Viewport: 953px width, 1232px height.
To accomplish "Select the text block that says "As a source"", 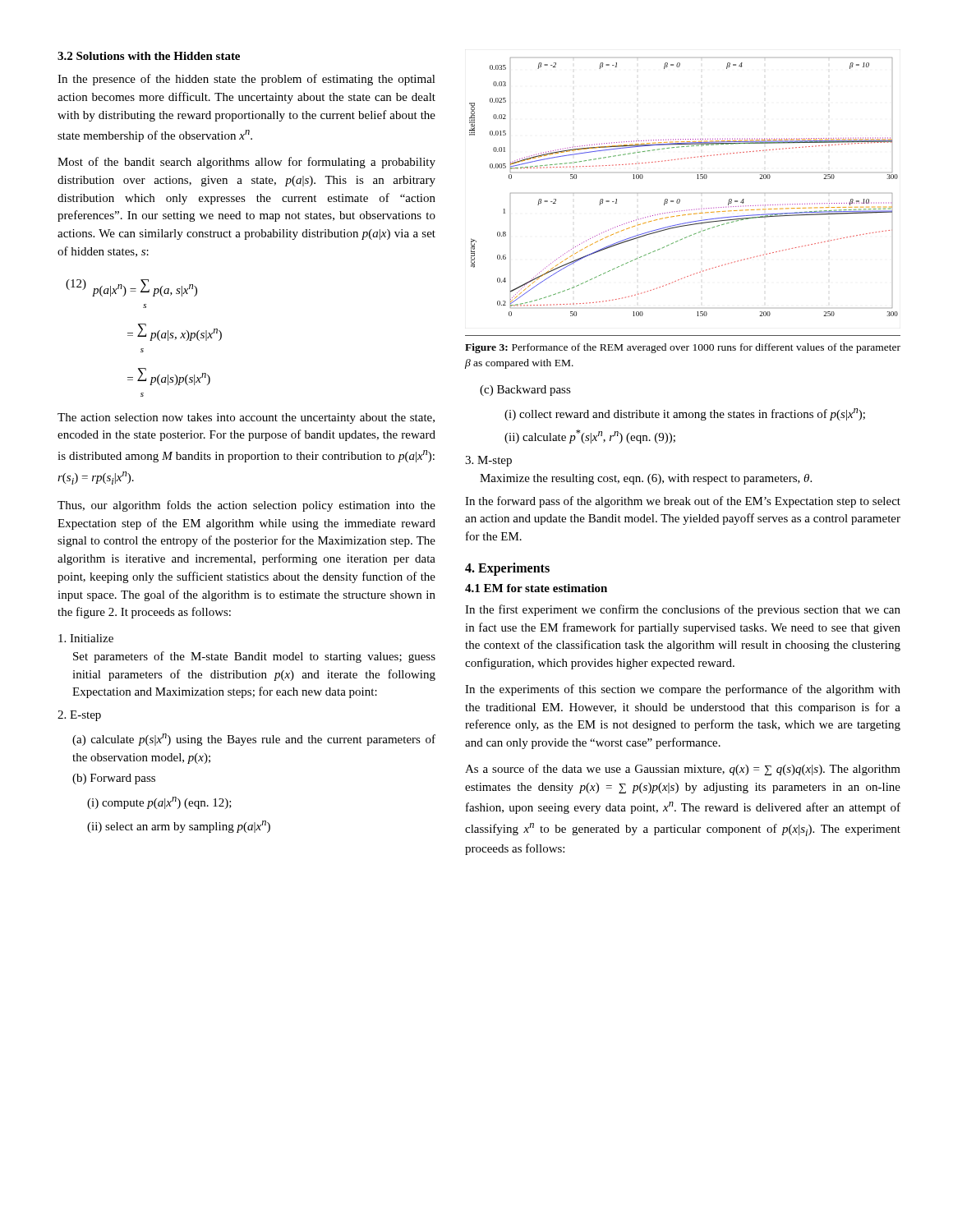I will (x=683, y=809).
